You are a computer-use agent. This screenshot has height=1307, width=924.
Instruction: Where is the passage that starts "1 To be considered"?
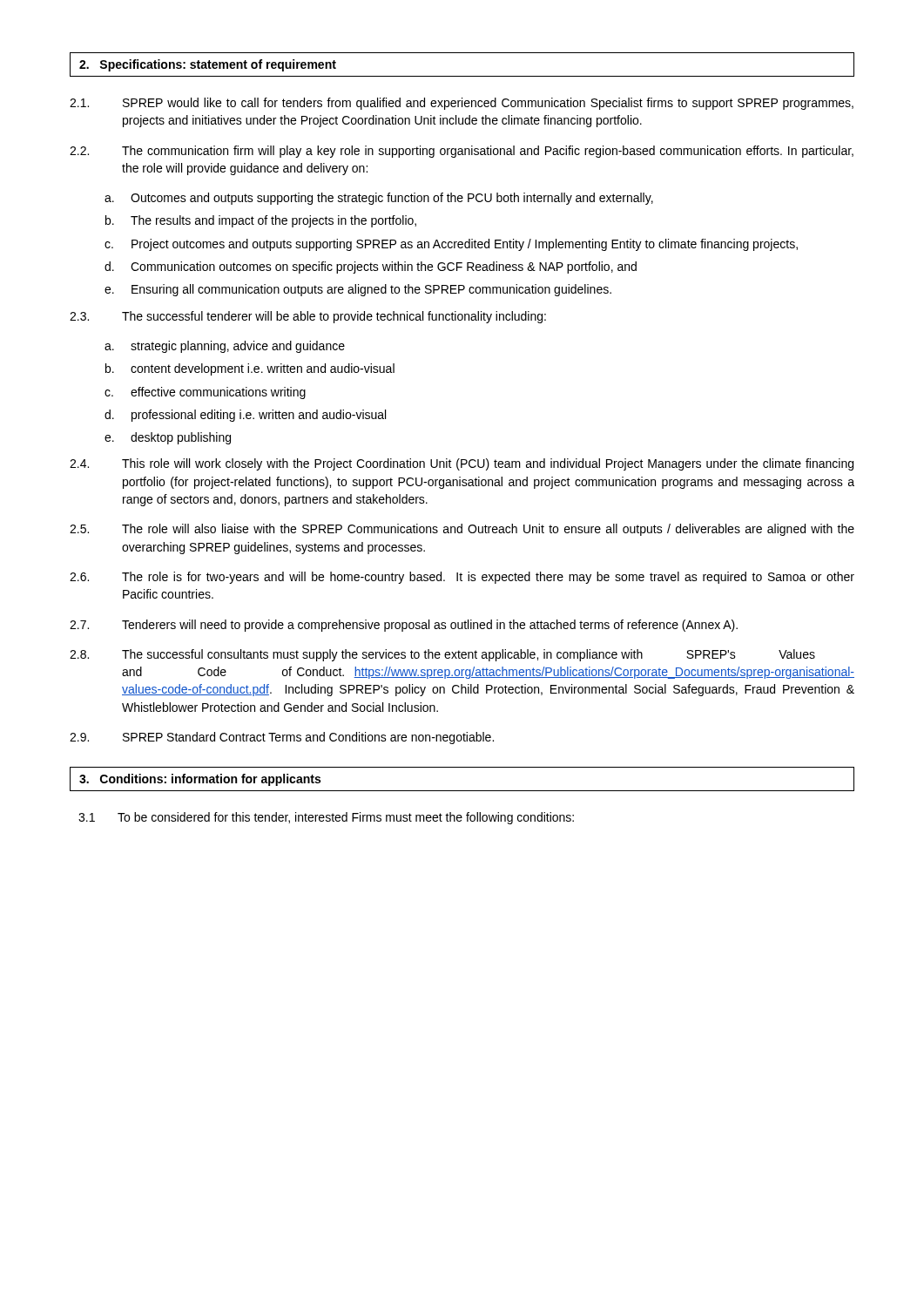[x=466, y=818]
